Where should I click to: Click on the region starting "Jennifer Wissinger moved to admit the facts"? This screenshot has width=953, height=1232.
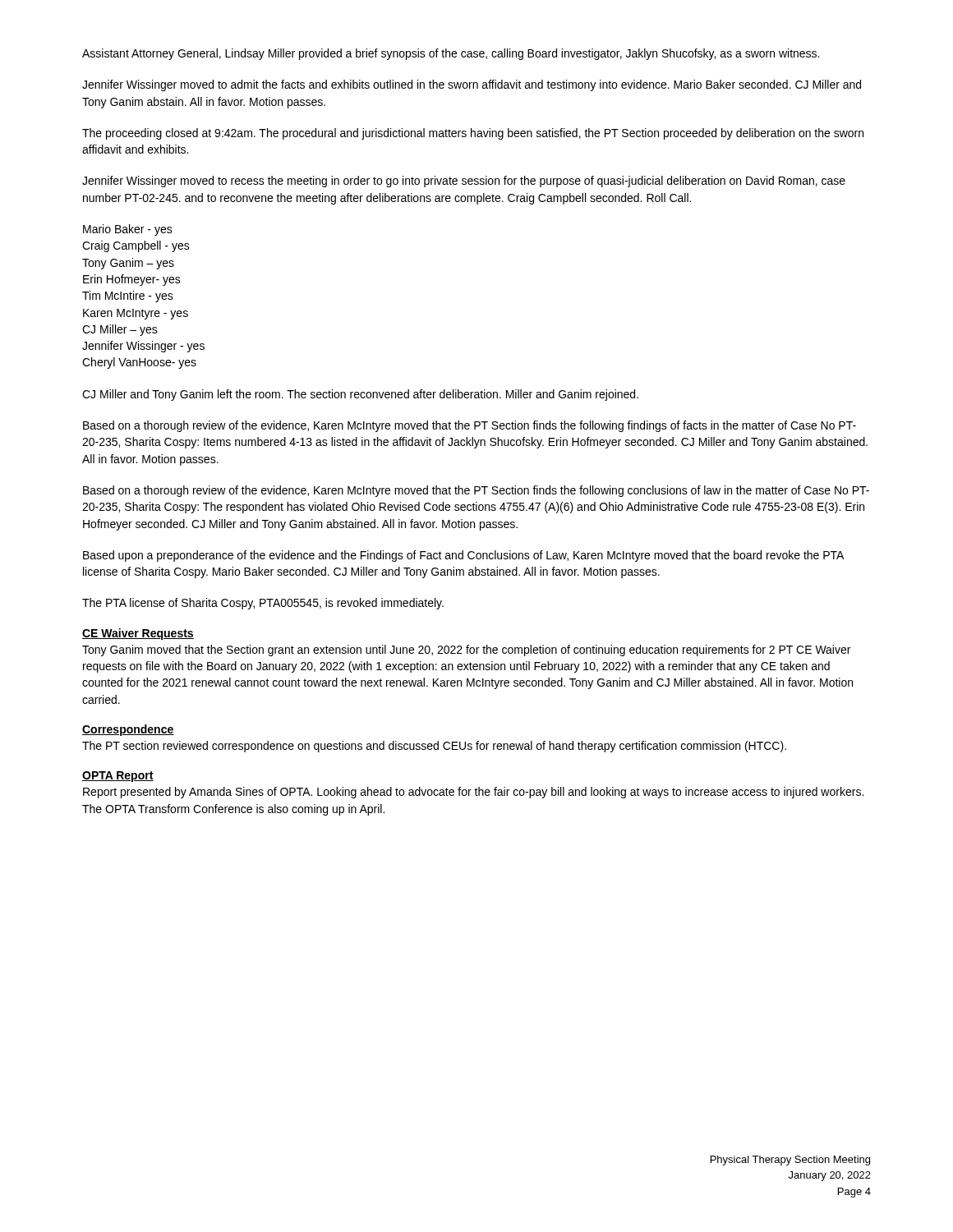pyautogui.click(x=472, y=93)
